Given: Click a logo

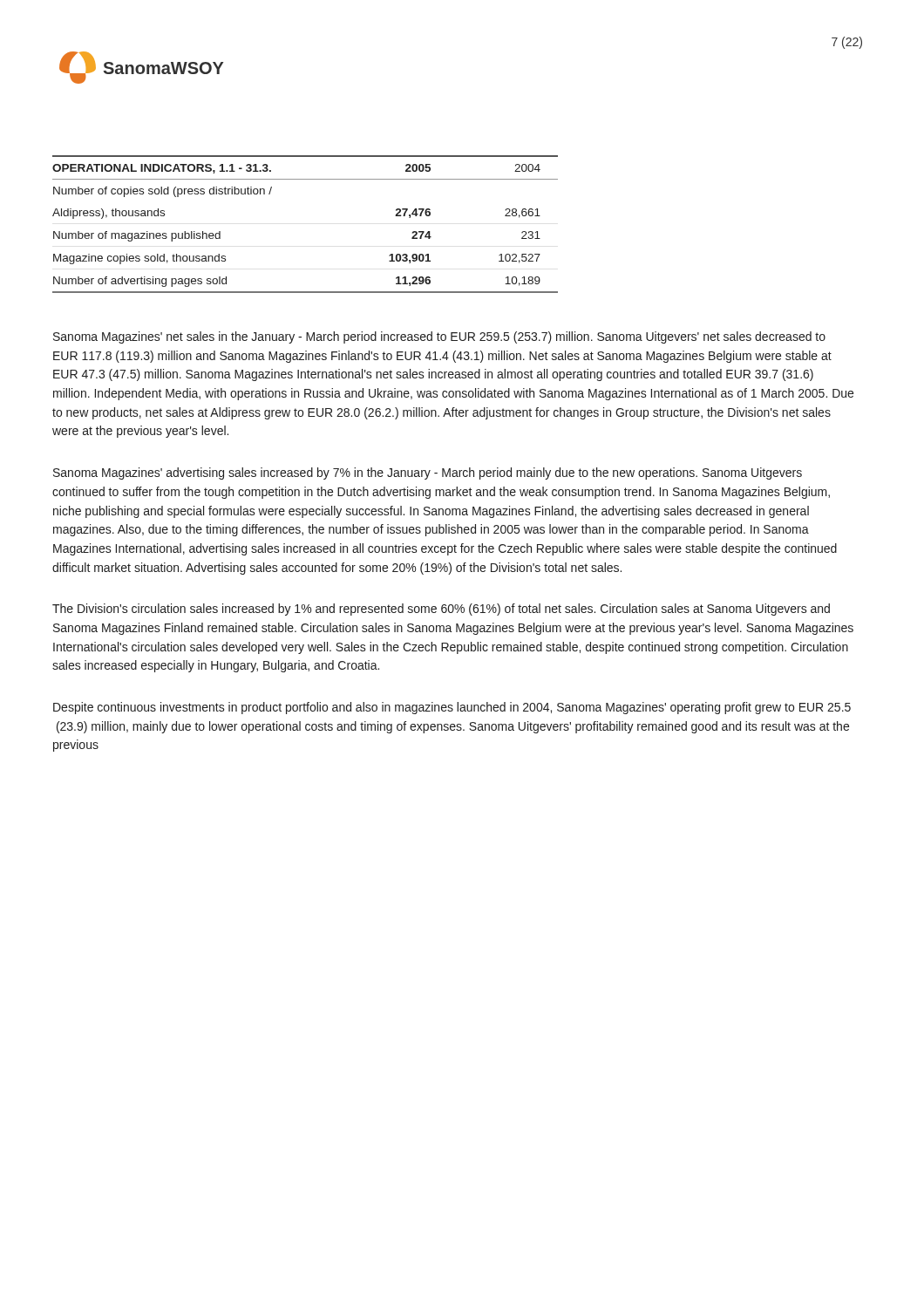Looking at the screenshot, I should 458,69.
